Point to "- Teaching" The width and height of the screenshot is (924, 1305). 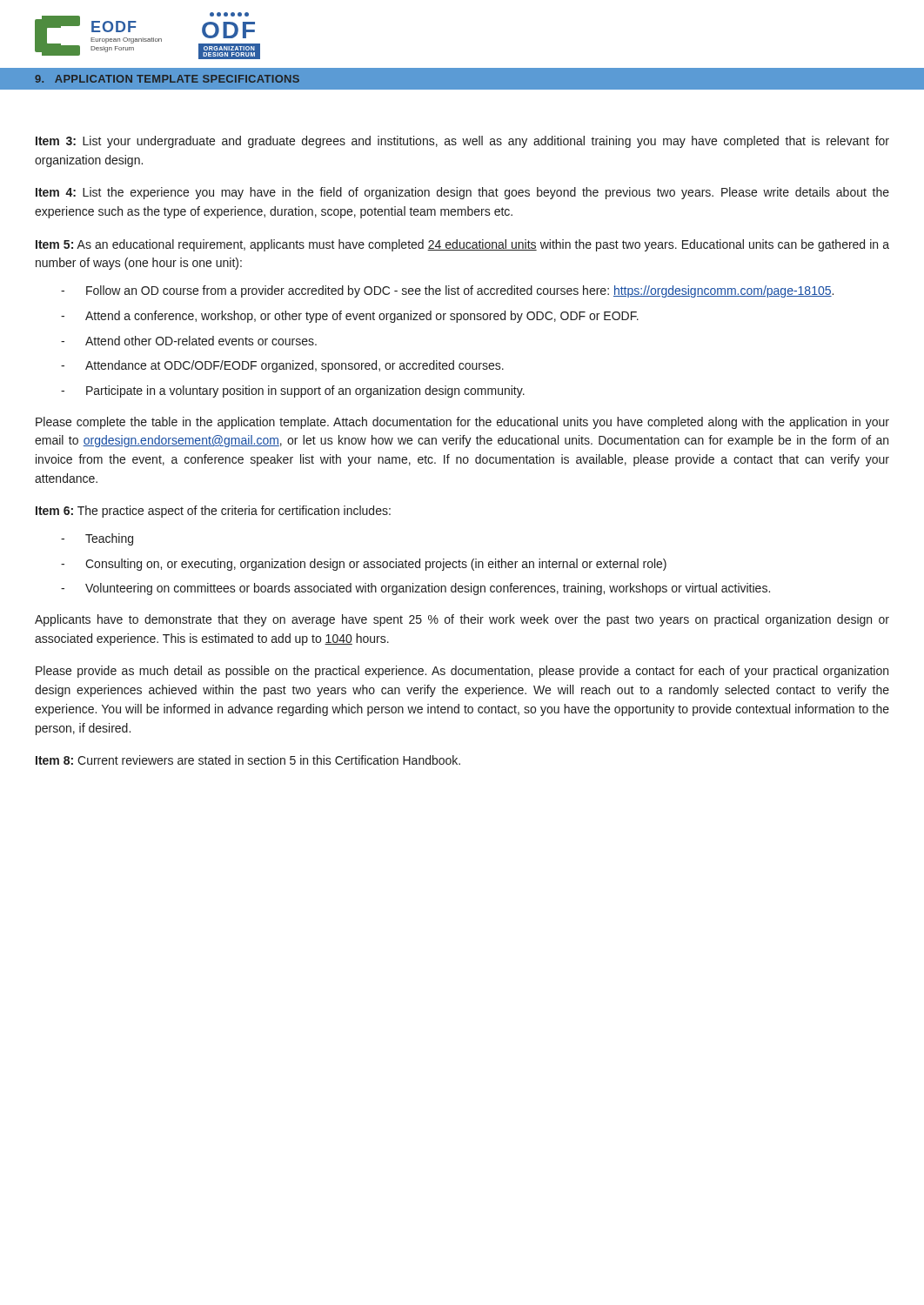97,539
